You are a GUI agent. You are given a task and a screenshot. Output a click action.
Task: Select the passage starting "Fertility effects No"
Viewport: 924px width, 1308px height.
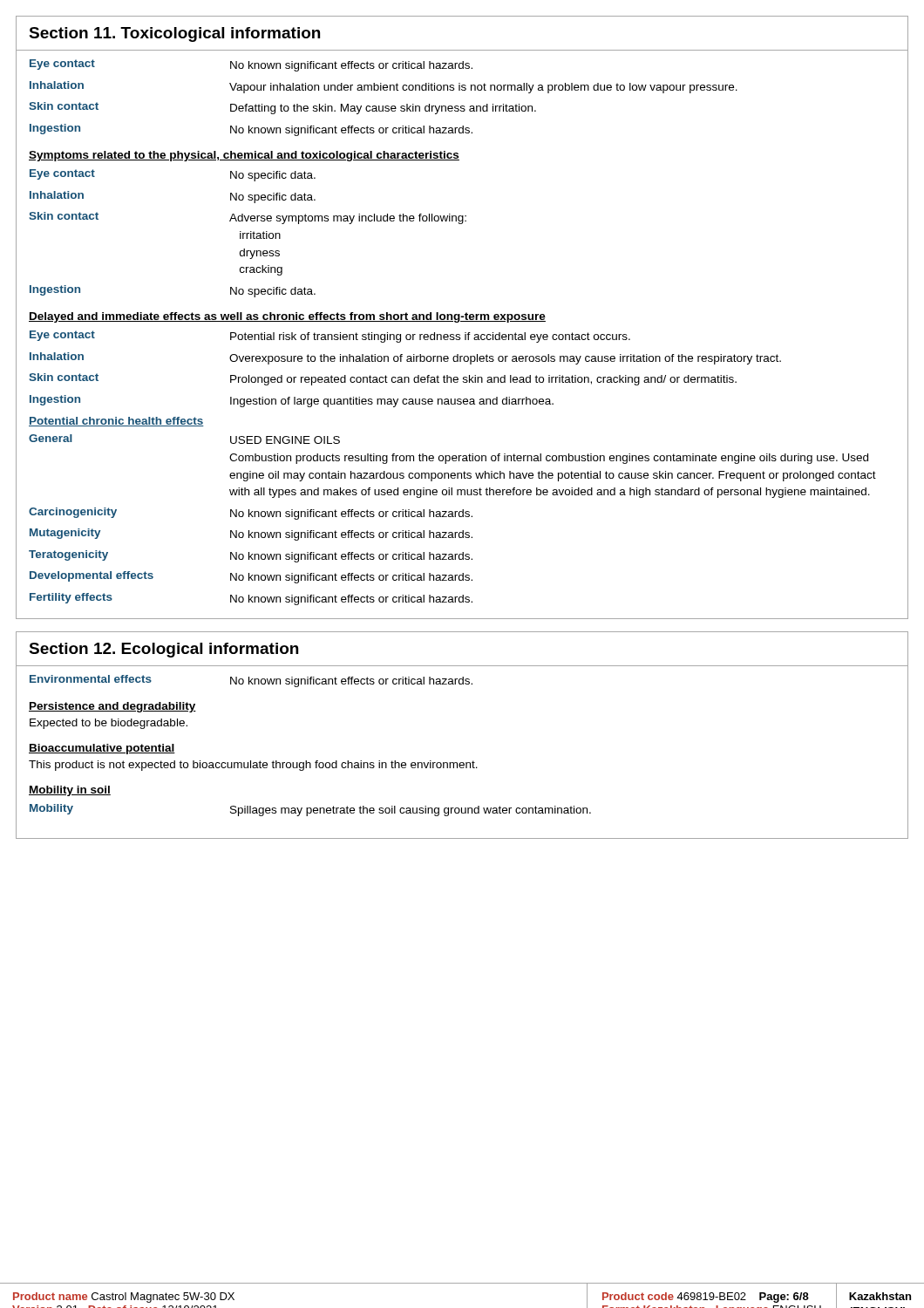pos(462,599)
